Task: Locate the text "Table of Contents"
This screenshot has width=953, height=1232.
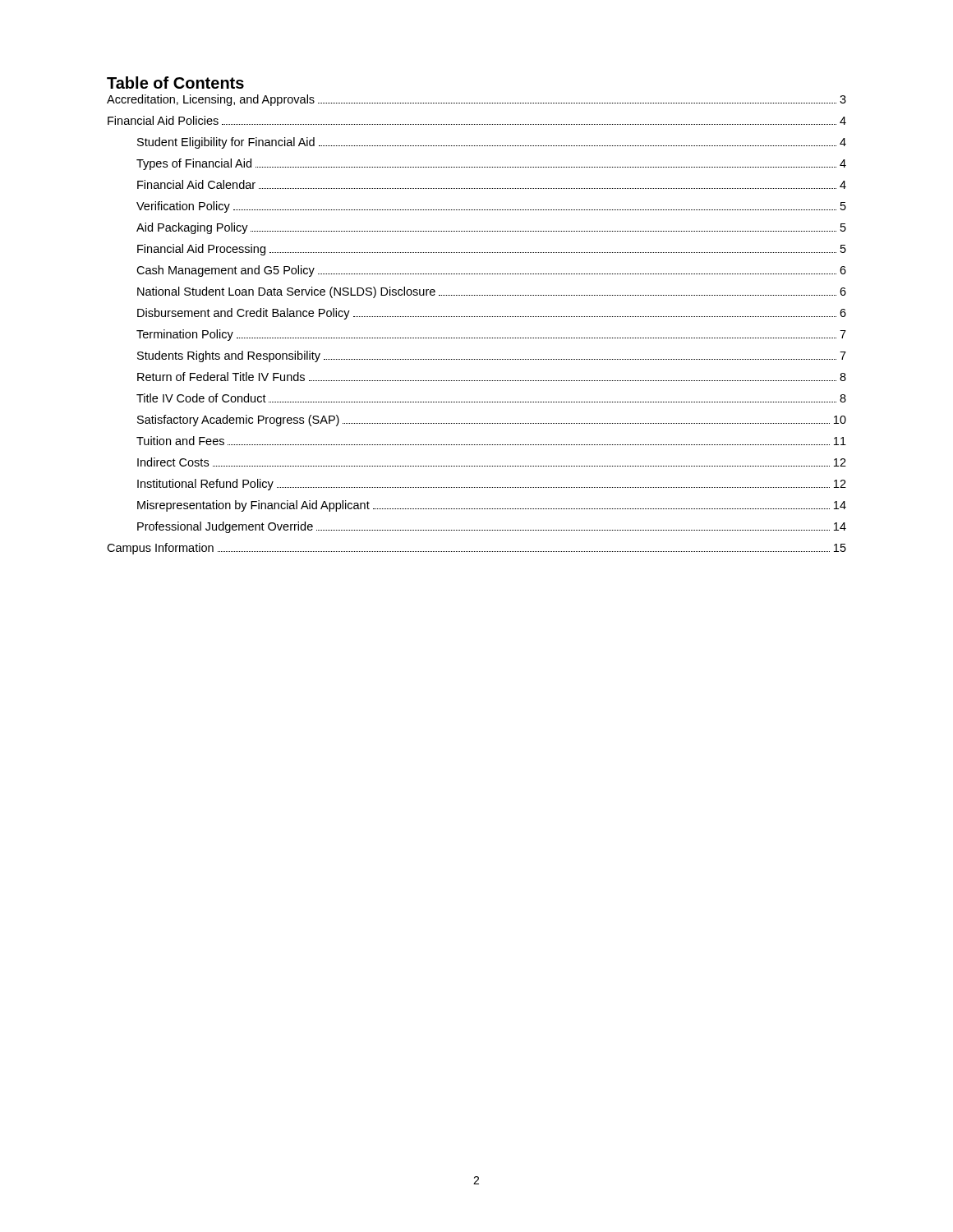Action: tap(176, 83)
